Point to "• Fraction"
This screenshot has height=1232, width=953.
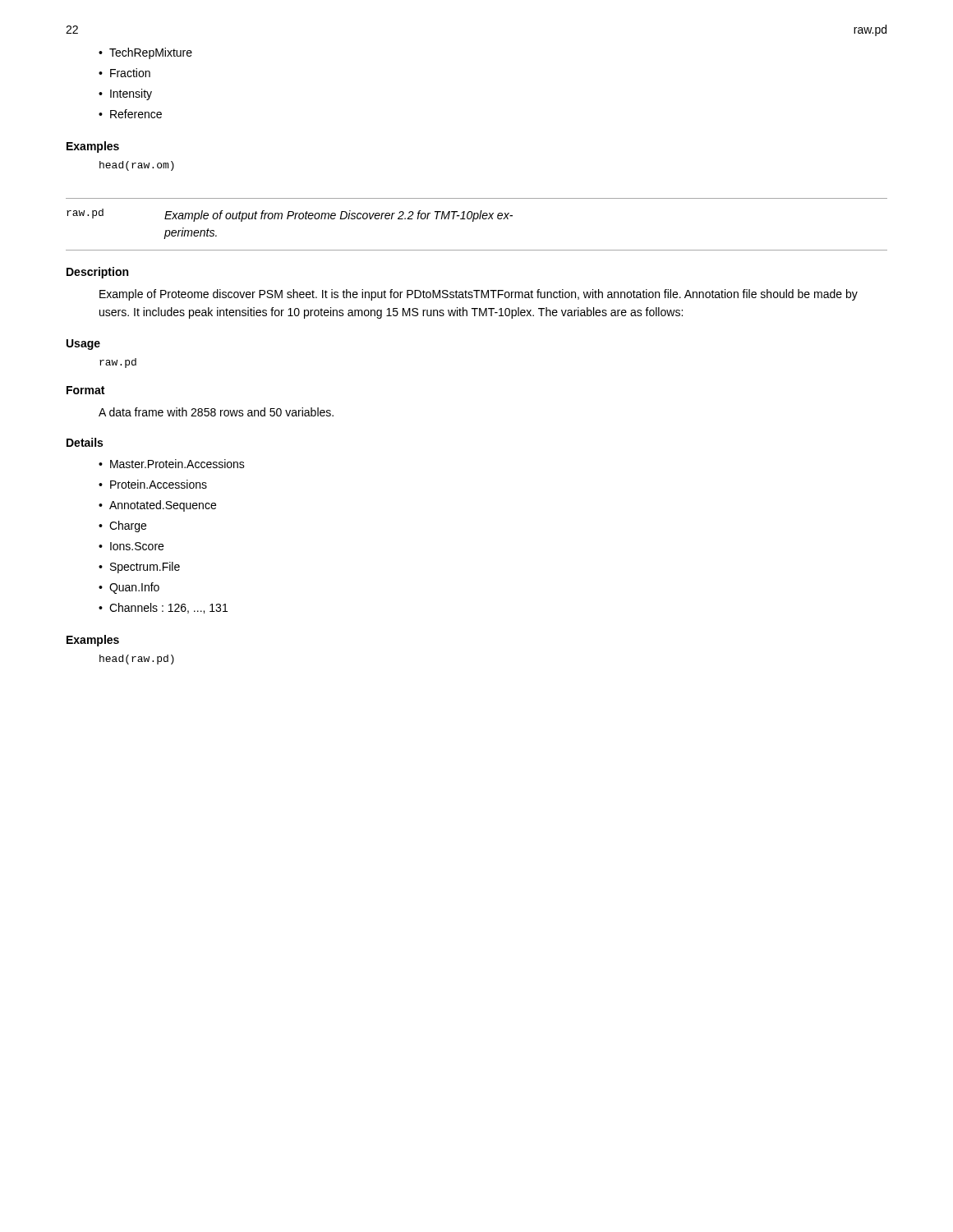tap(125, 74)
